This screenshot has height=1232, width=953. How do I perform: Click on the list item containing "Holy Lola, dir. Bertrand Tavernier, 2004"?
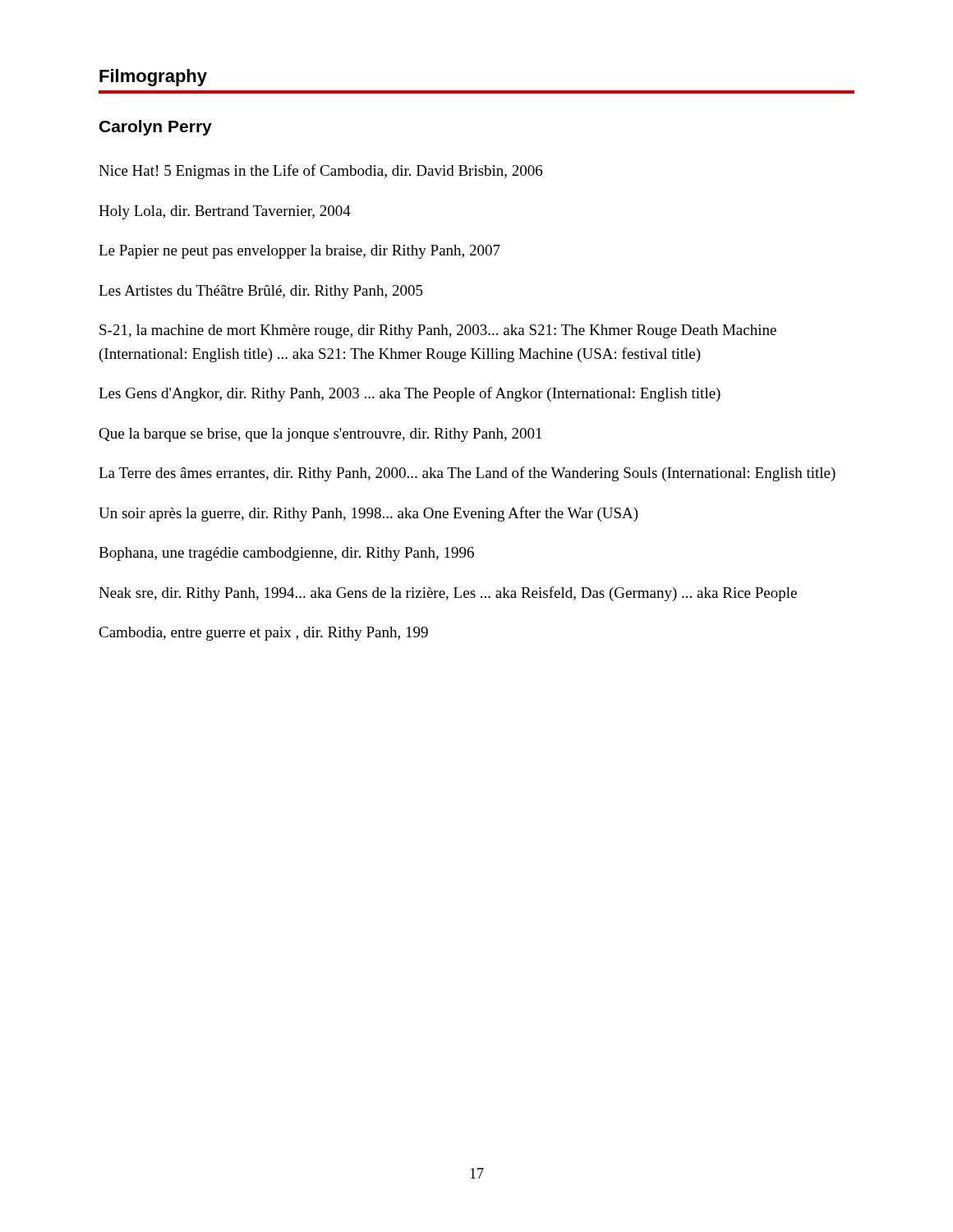225,210
